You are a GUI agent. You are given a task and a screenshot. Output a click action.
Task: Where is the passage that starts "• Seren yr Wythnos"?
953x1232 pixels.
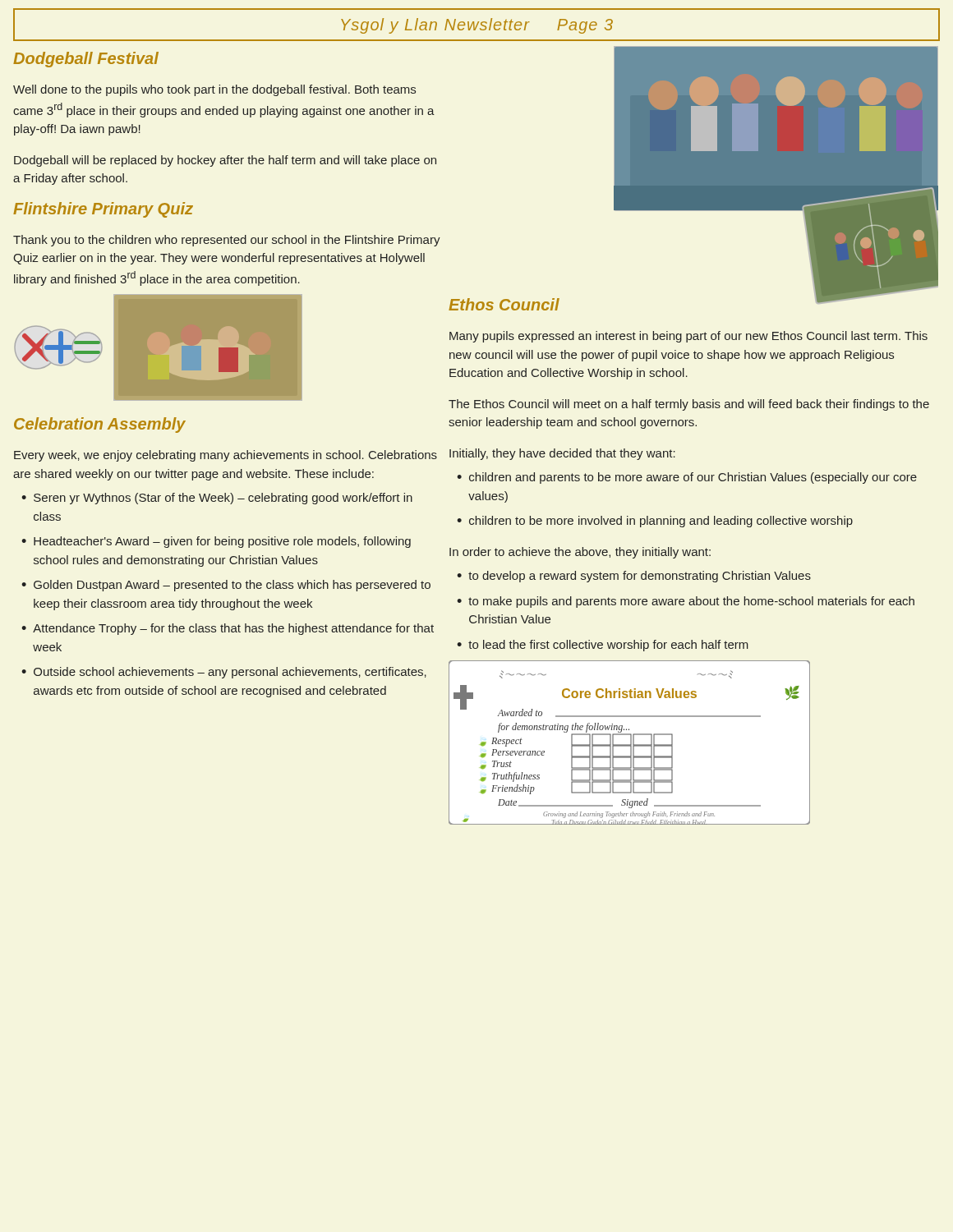[x=231, y=507]
